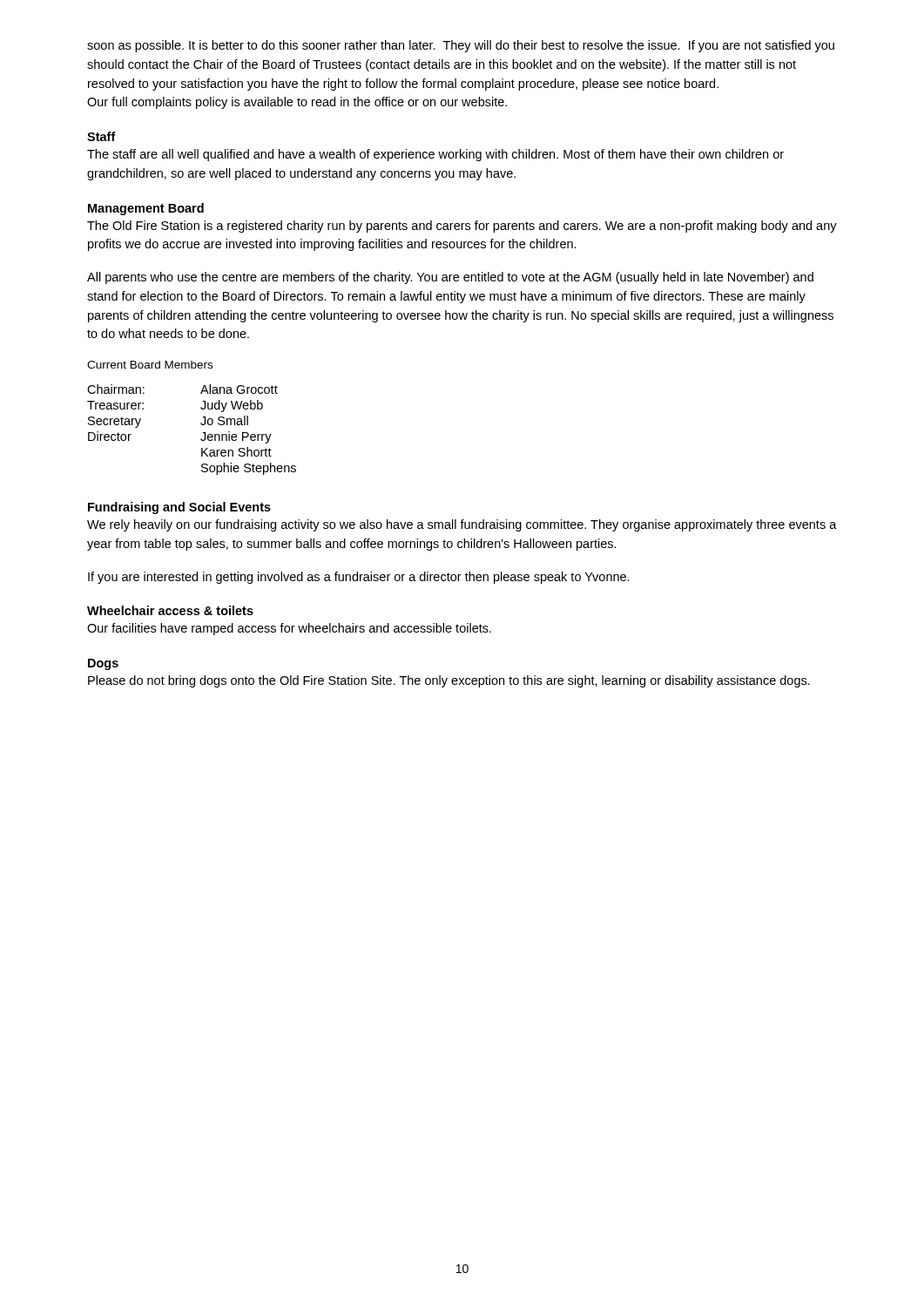924x1307 pixels.
Task: Locate the block of text that opens with "If you are interested in"
Action: tap(359, 576)
